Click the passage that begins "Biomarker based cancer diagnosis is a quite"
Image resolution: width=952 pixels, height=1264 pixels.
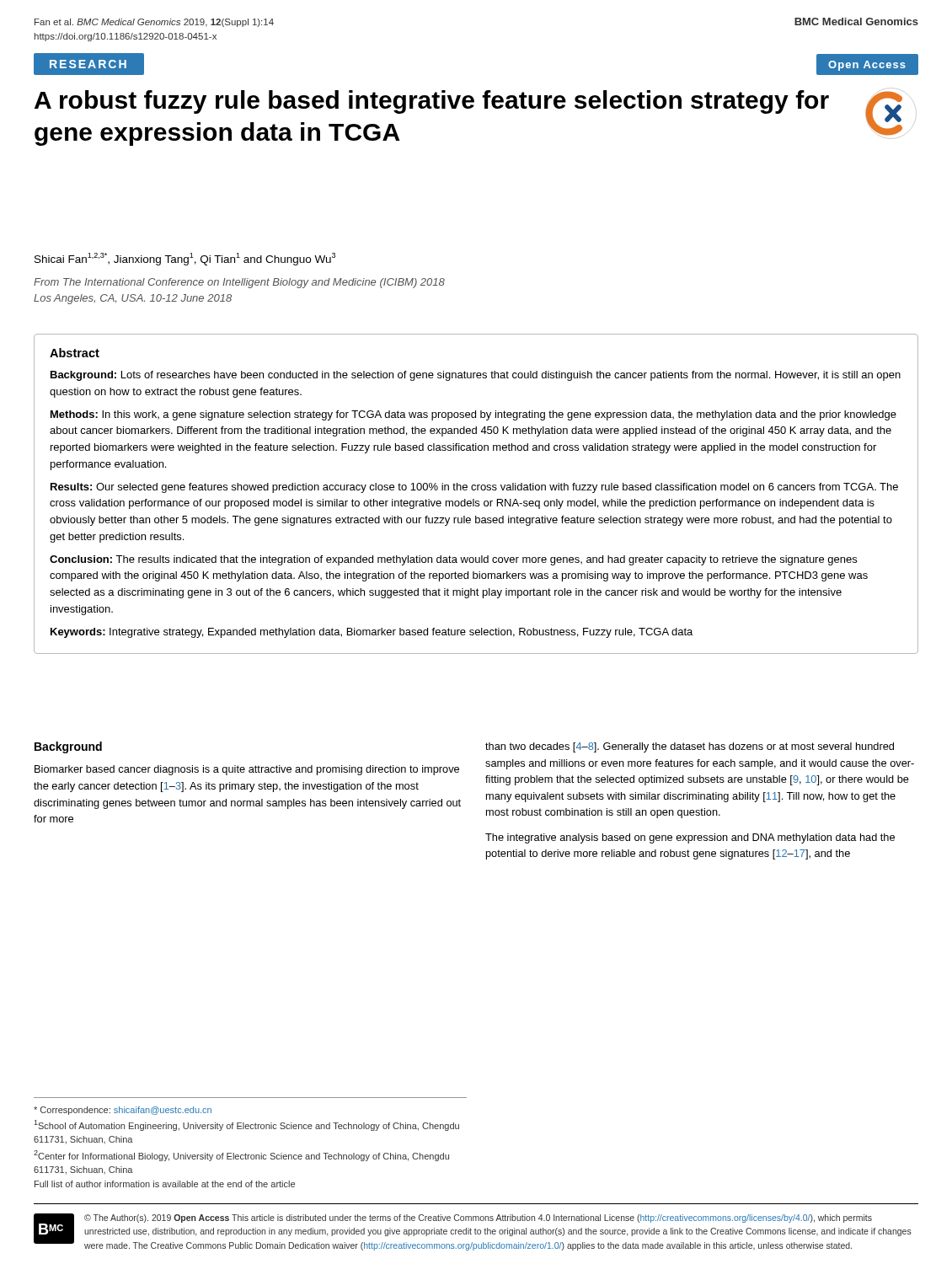(247, 794)
